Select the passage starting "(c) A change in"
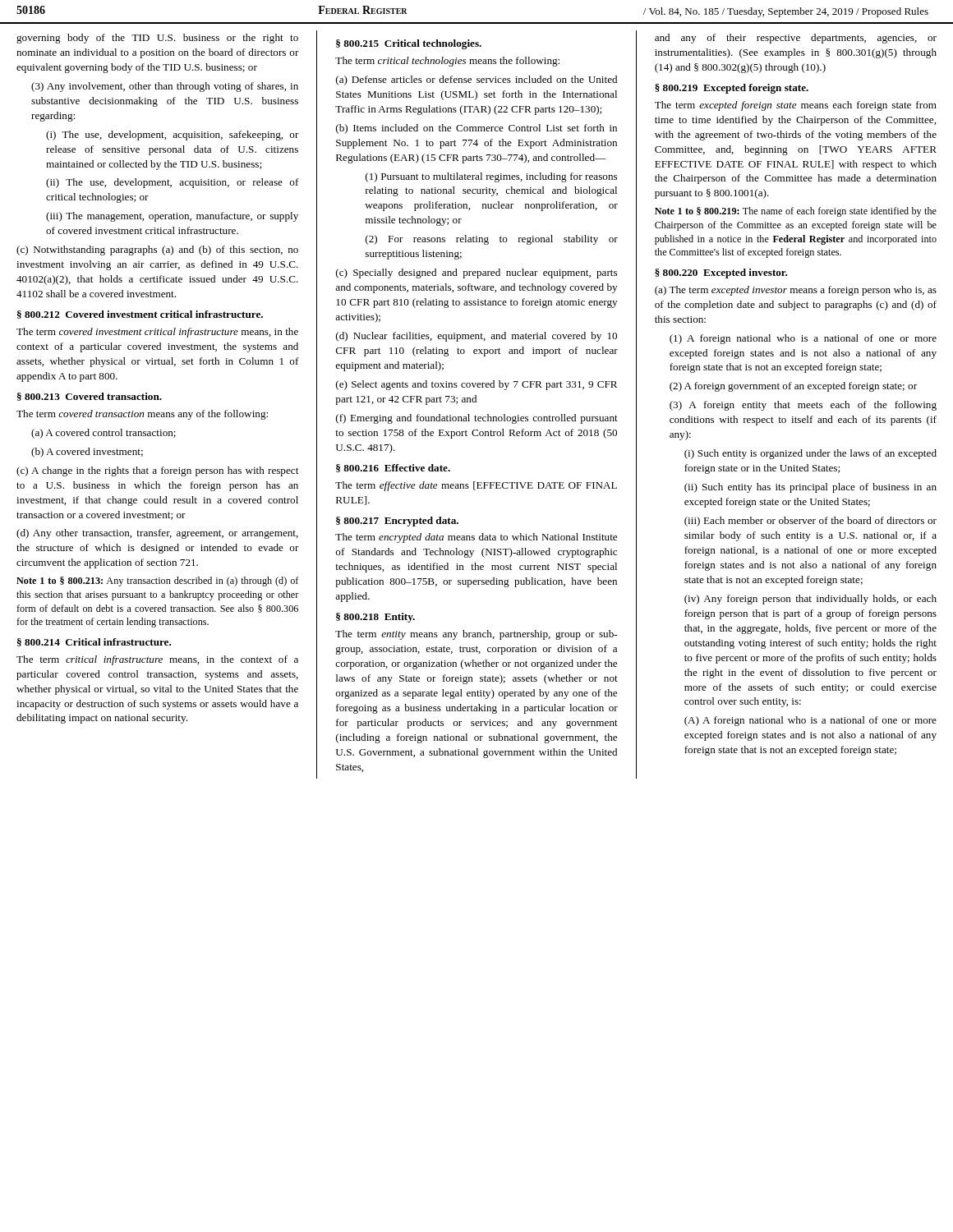The height and width of the screenshot is (1232, 953). tap(157, 492)
